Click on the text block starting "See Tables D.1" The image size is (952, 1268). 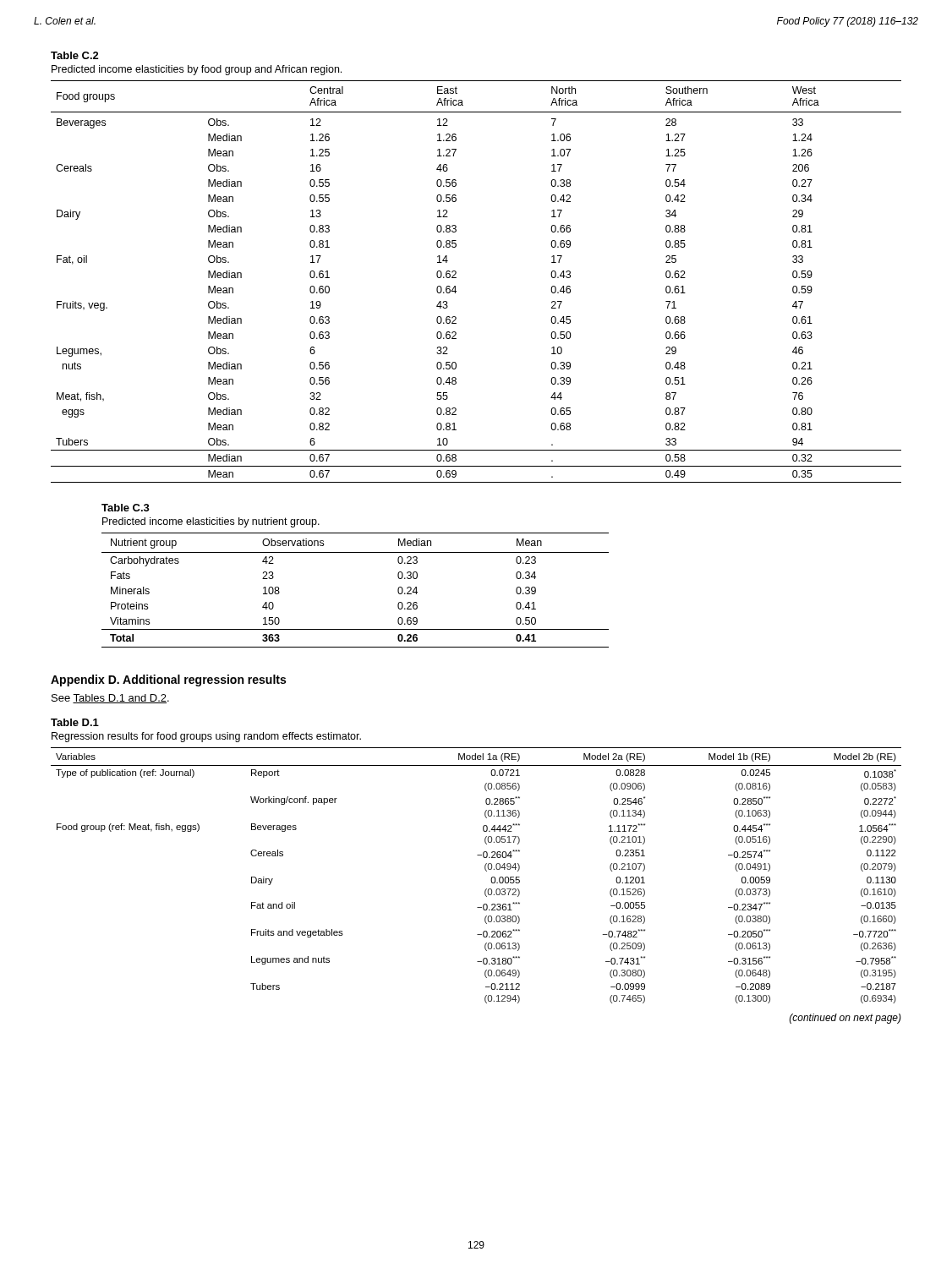[110, 698]
